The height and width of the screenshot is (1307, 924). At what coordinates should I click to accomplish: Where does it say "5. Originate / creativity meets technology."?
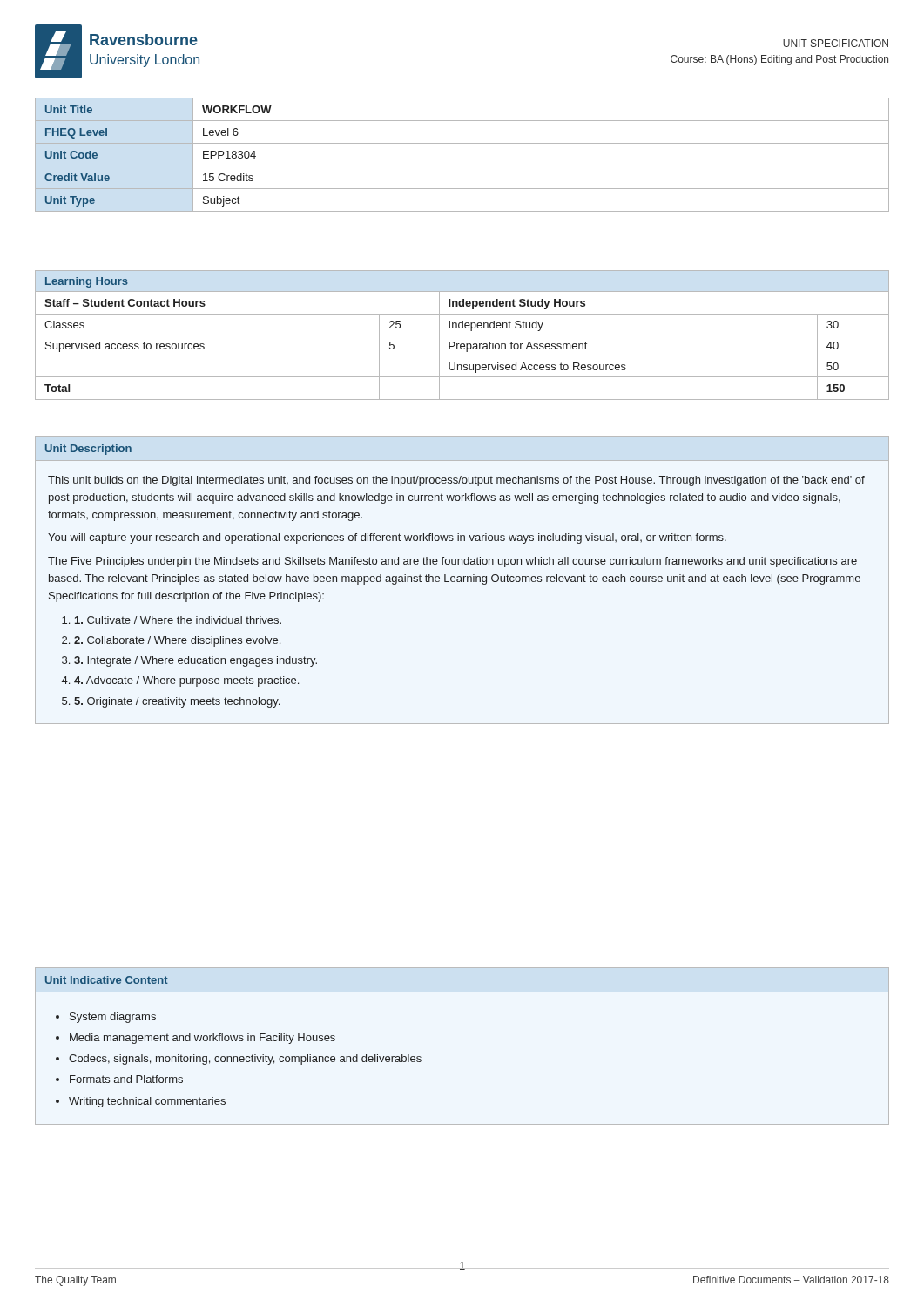(177, 701)
